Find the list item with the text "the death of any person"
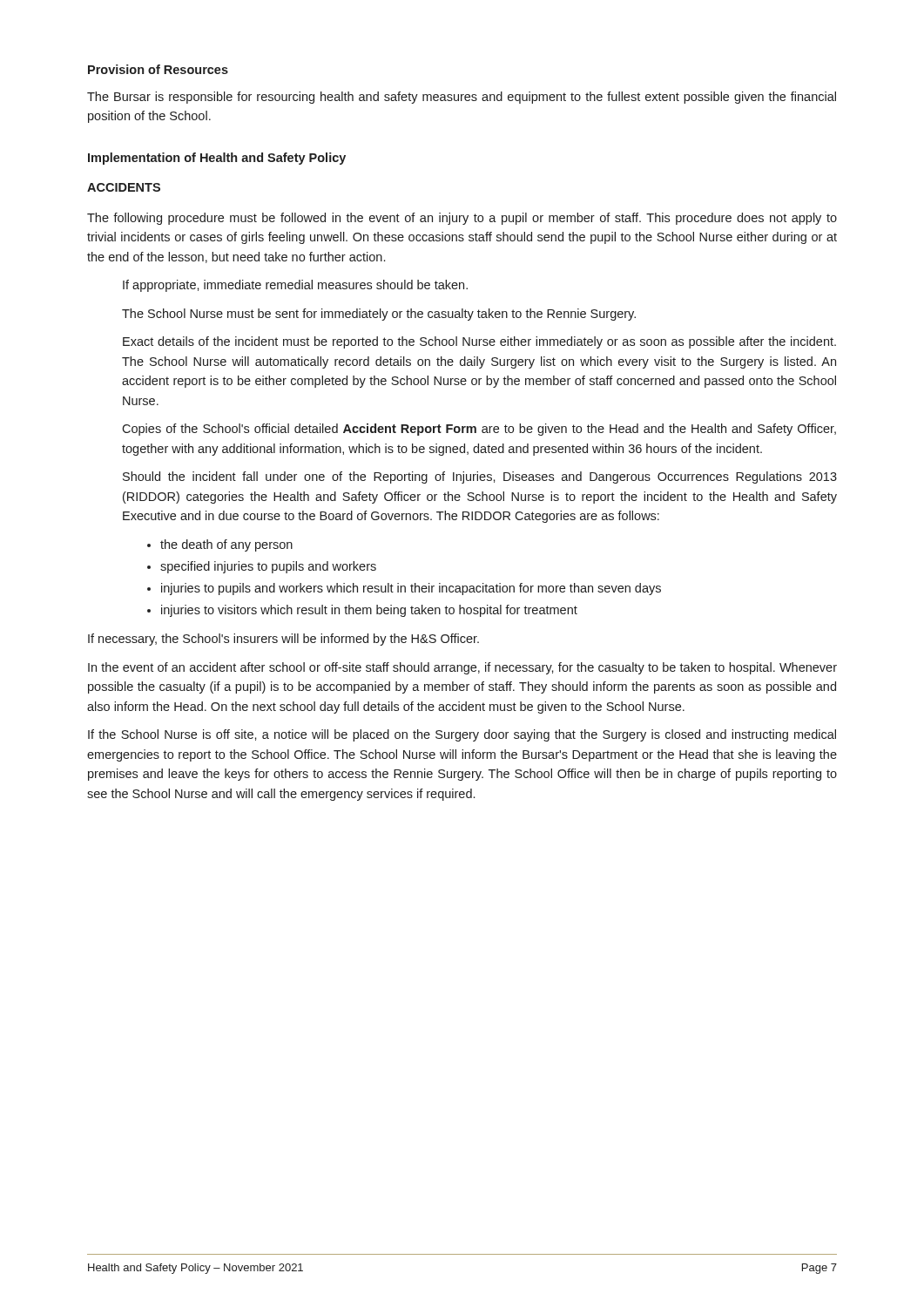Image resolution: width=924 pixels, height=1307 pixels. click(x=488, y=578)
